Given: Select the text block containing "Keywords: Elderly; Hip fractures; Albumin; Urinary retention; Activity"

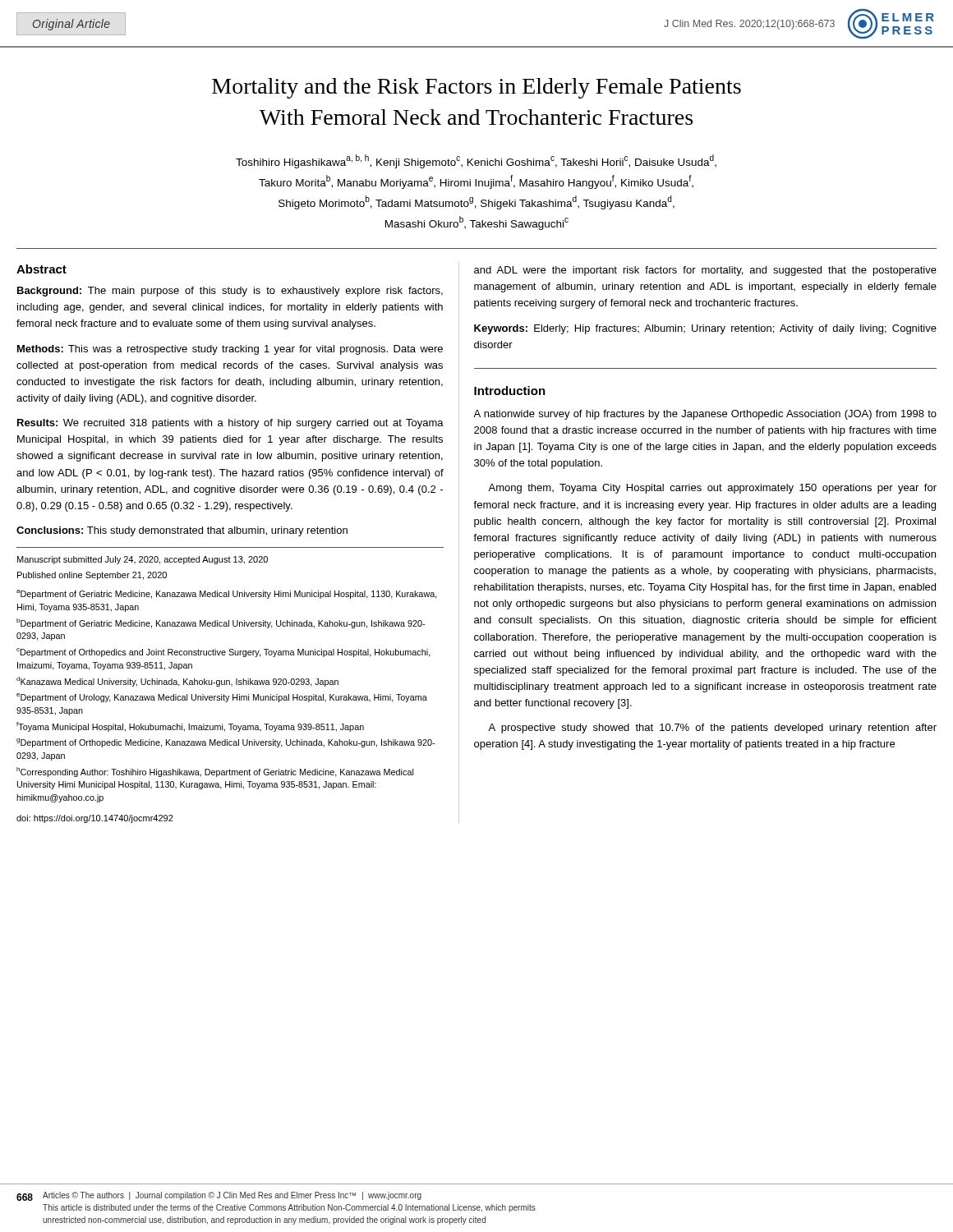Looking at the screenshot, I should point(705,336).
